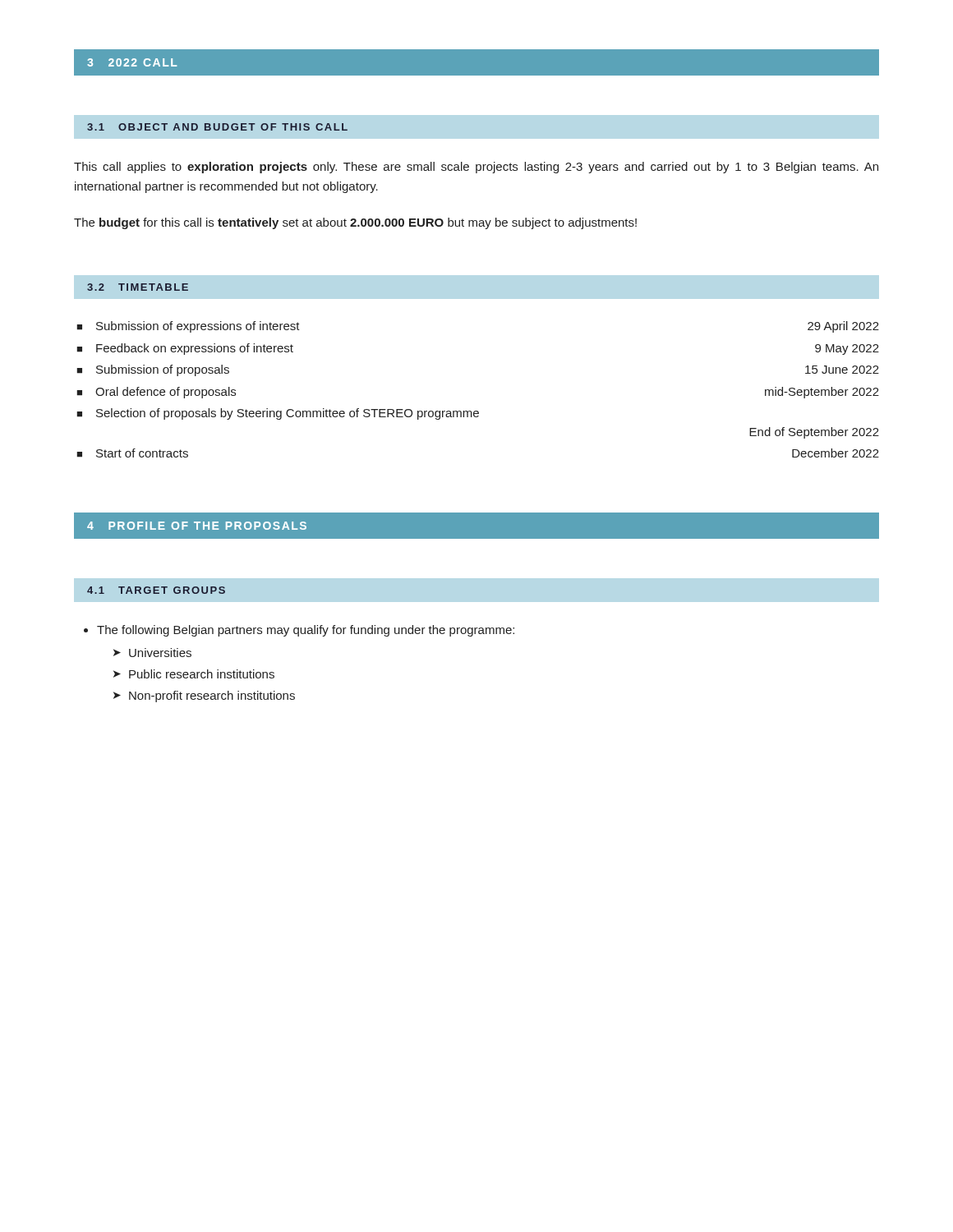Find the section header that says "4 PROFILE OF THE PROPOSALS"
This screenshot has height=1232, width=953.
pos(197,526)
